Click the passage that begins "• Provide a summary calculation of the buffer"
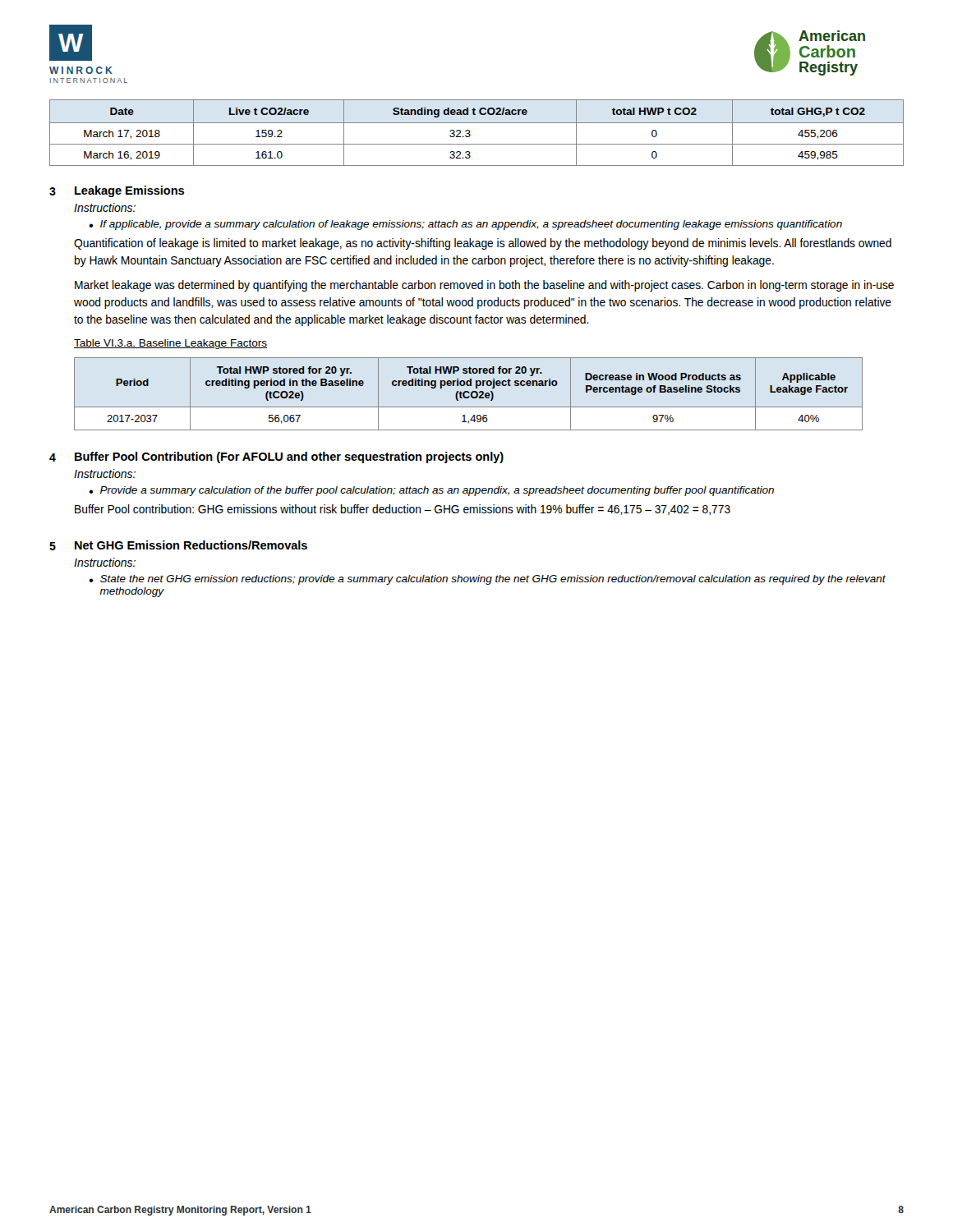Image resolution: width=953 pixels, height=1232 pixels. pyautogui.click(x=432, y=492)
